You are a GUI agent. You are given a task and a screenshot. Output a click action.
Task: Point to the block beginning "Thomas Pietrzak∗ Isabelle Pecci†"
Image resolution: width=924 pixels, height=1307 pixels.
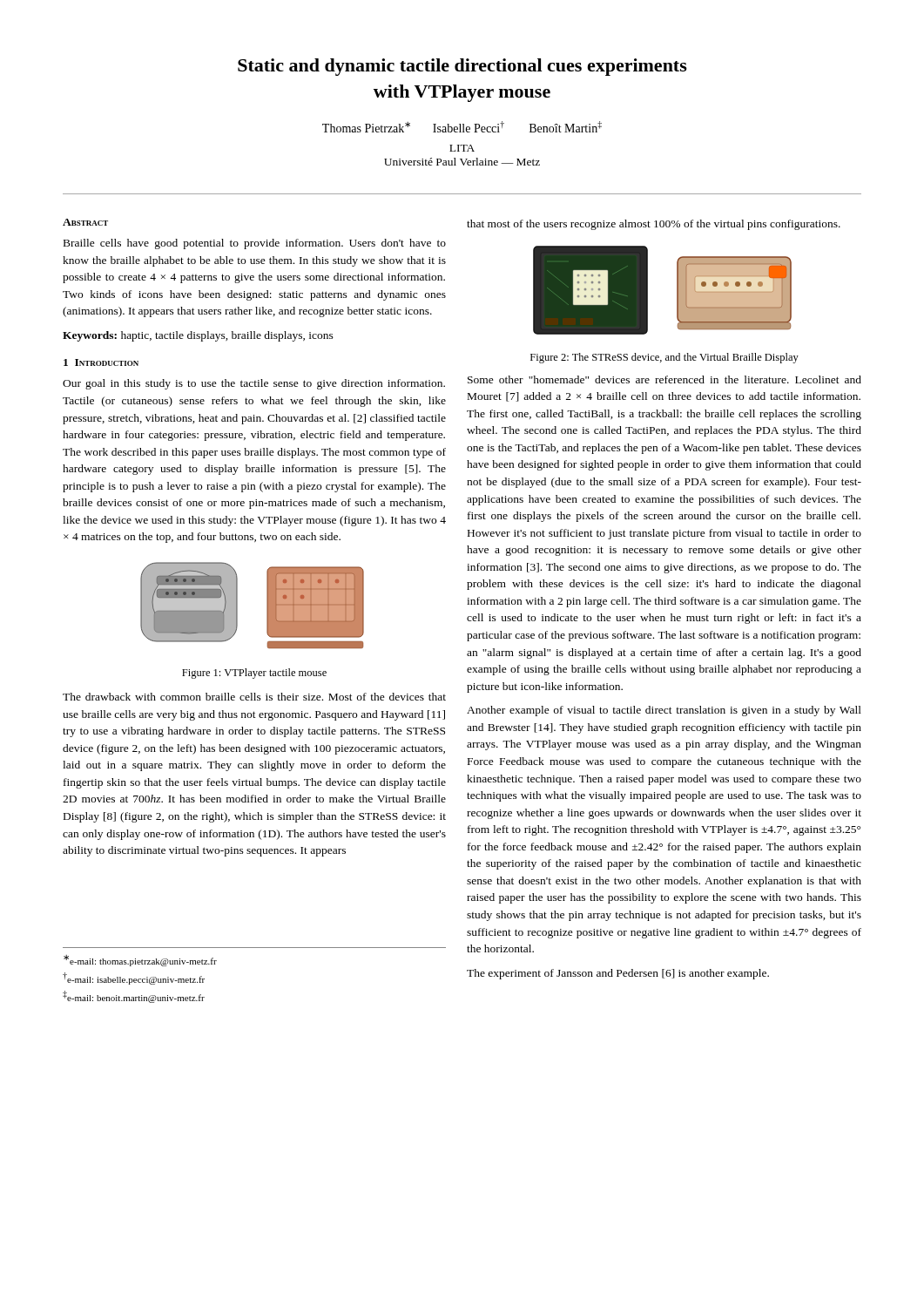pos(462,127)
